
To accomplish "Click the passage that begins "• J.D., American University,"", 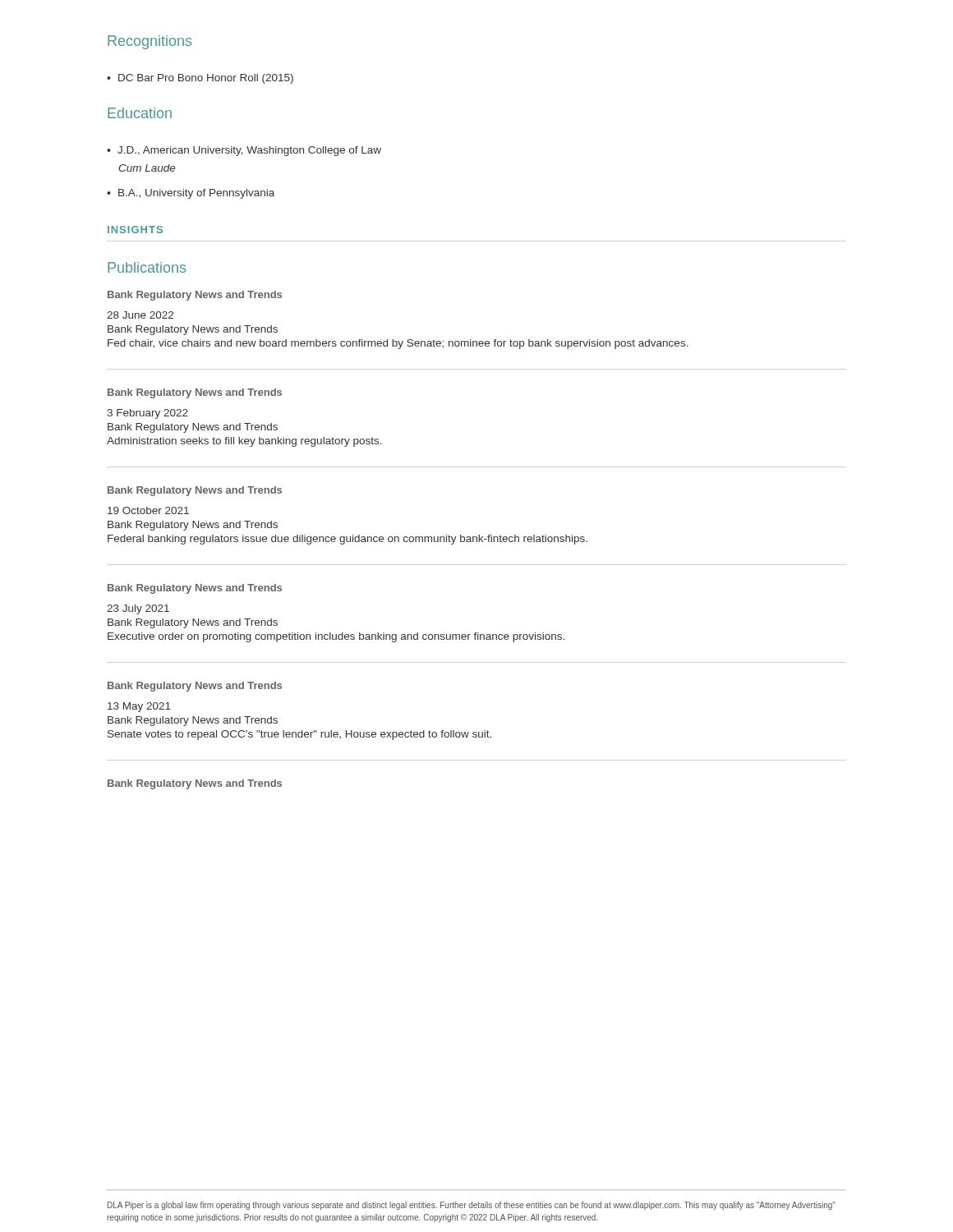I will pyautogui.click(x=244, y=151).
